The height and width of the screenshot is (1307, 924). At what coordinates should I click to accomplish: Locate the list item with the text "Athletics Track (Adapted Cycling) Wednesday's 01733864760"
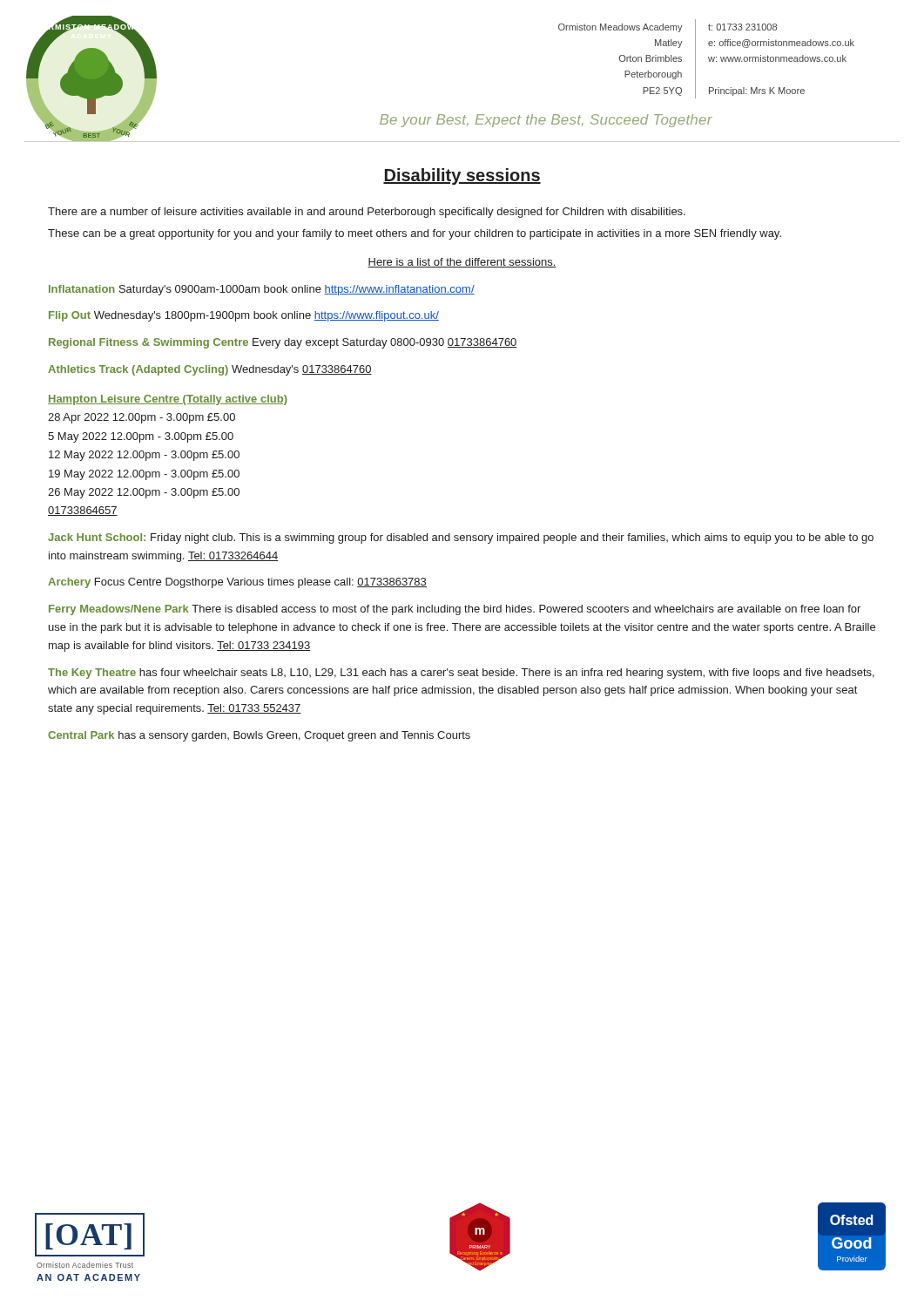(x=210, y=369)
